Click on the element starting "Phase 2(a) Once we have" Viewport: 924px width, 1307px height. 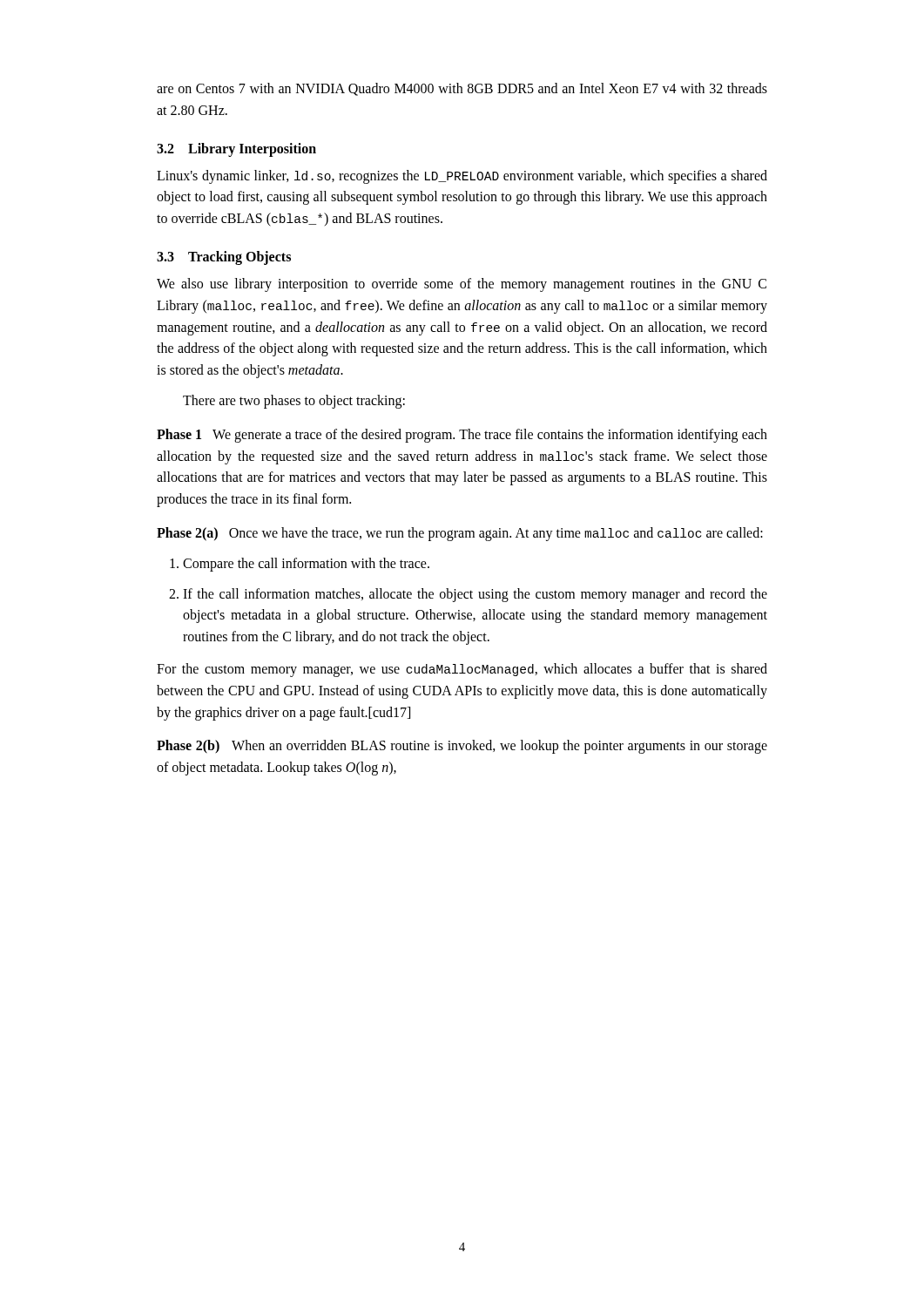tap(462, 534)
